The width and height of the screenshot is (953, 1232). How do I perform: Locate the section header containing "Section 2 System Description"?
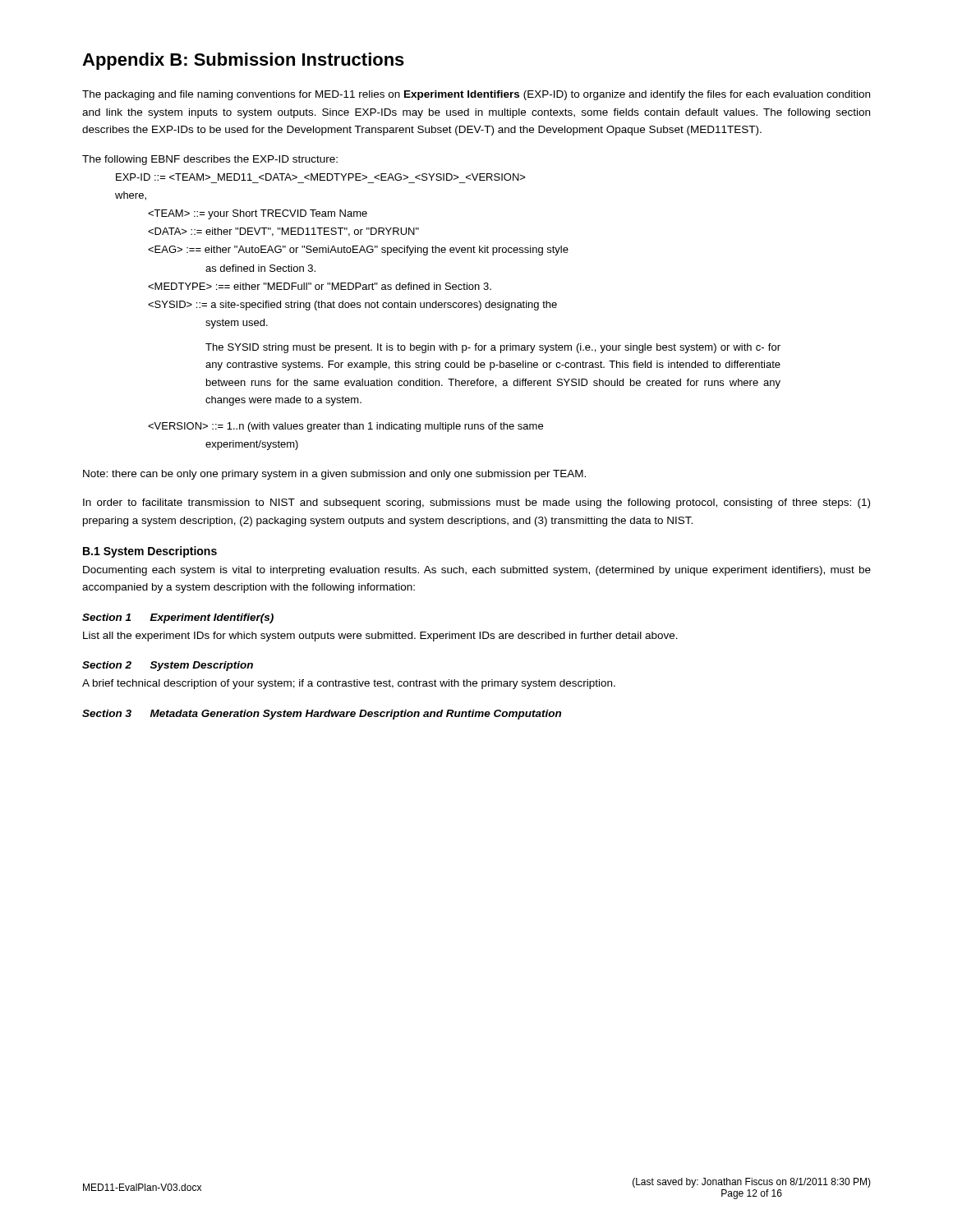[168, 665]
